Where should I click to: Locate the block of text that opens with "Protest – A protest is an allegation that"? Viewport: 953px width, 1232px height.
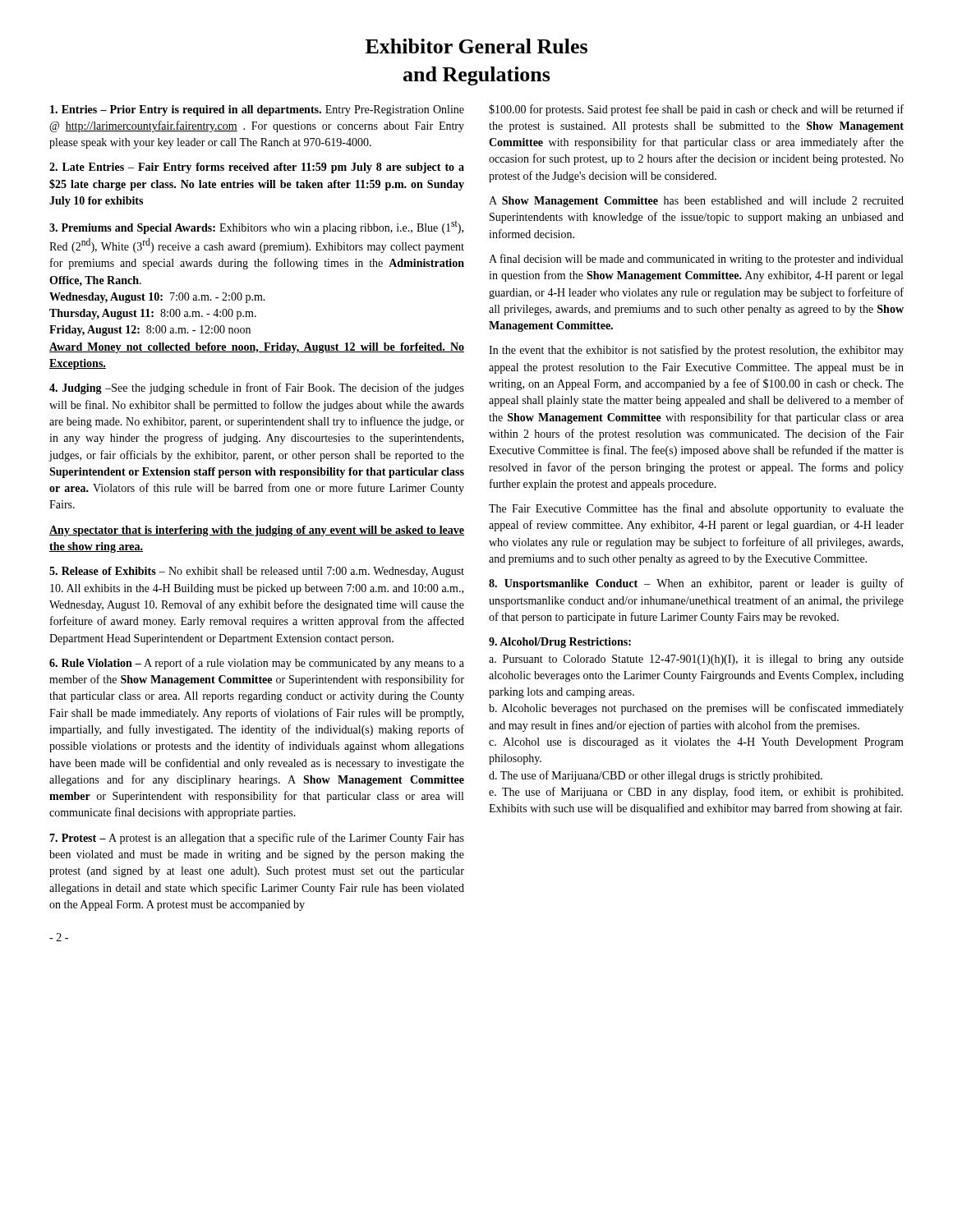point(257,872)
